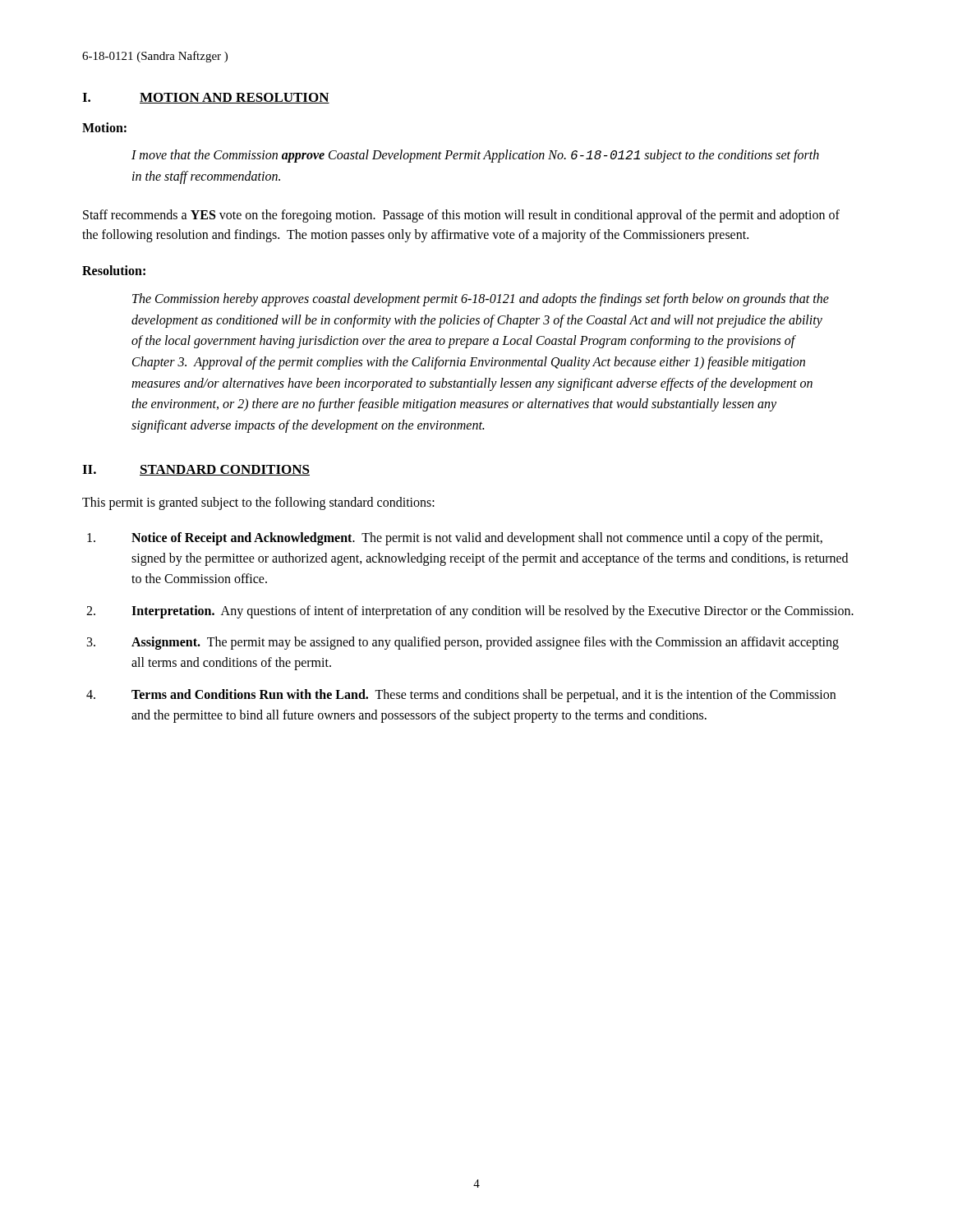Click on the text block that reads "Staff recommends a YES vote"
The height and width of the screenshot is (1232, 953).
tap(461, 225)
